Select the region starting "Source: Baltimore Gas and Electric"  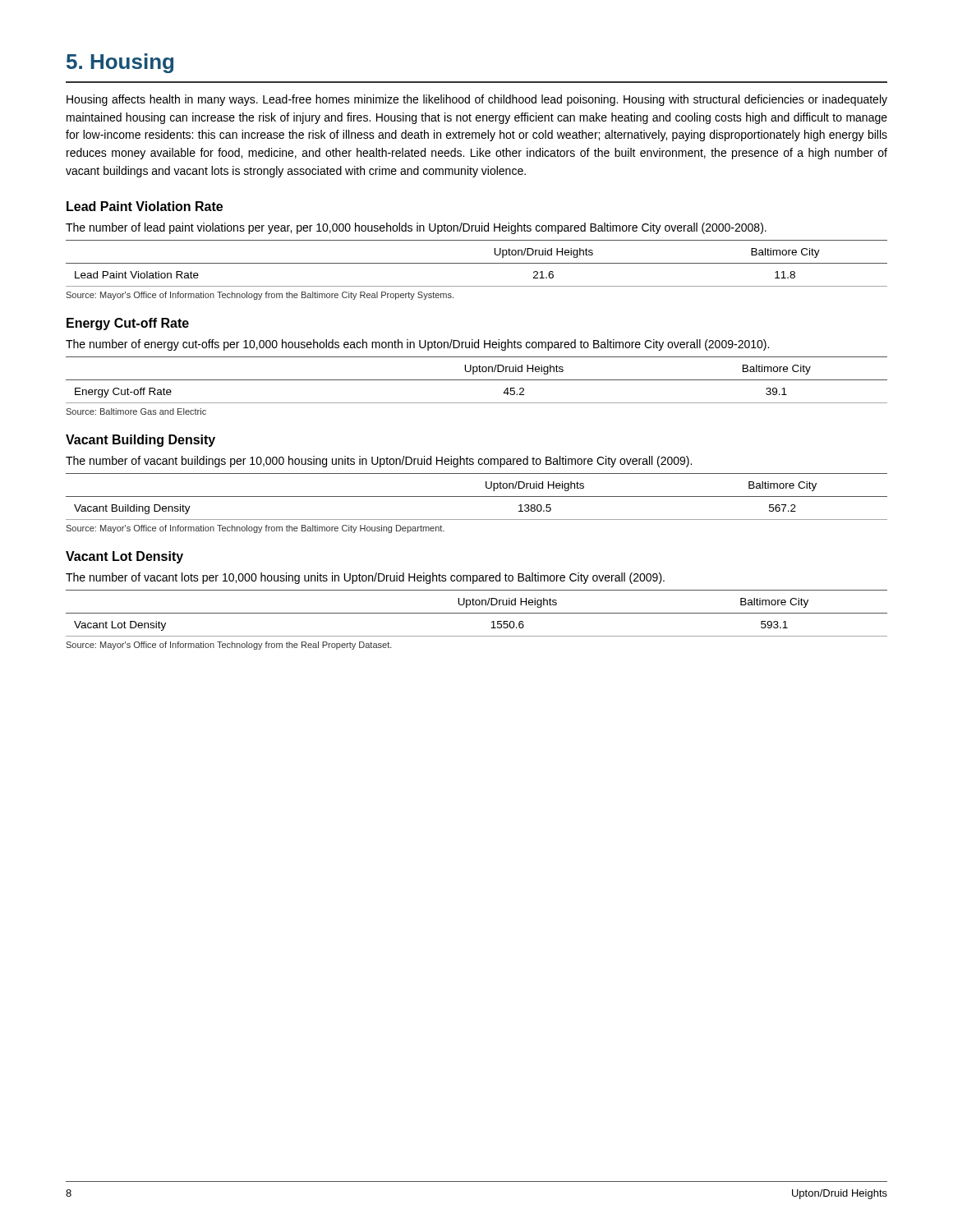(136, 412)
